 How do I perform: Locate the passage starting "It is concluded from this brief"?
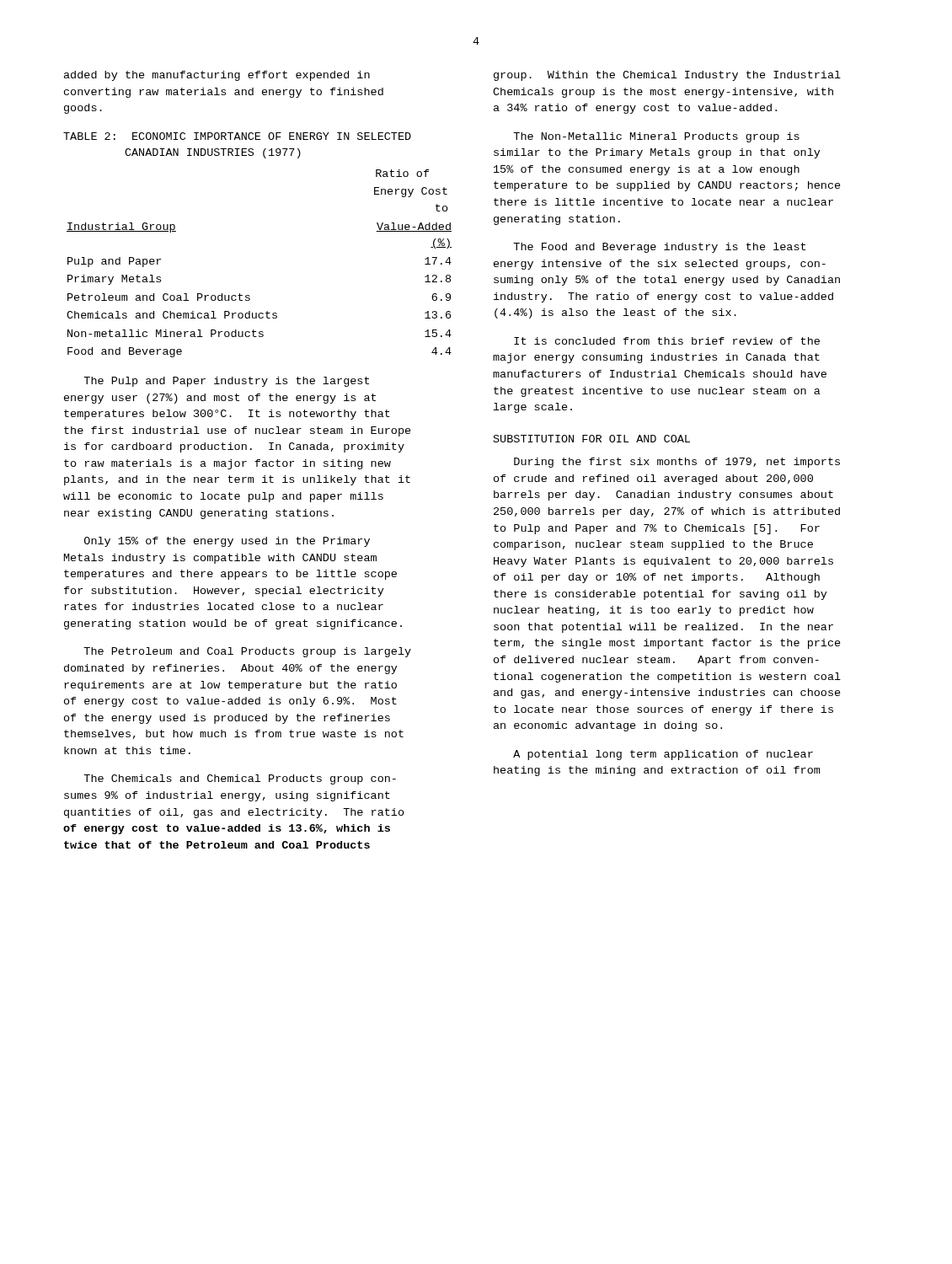660,375
